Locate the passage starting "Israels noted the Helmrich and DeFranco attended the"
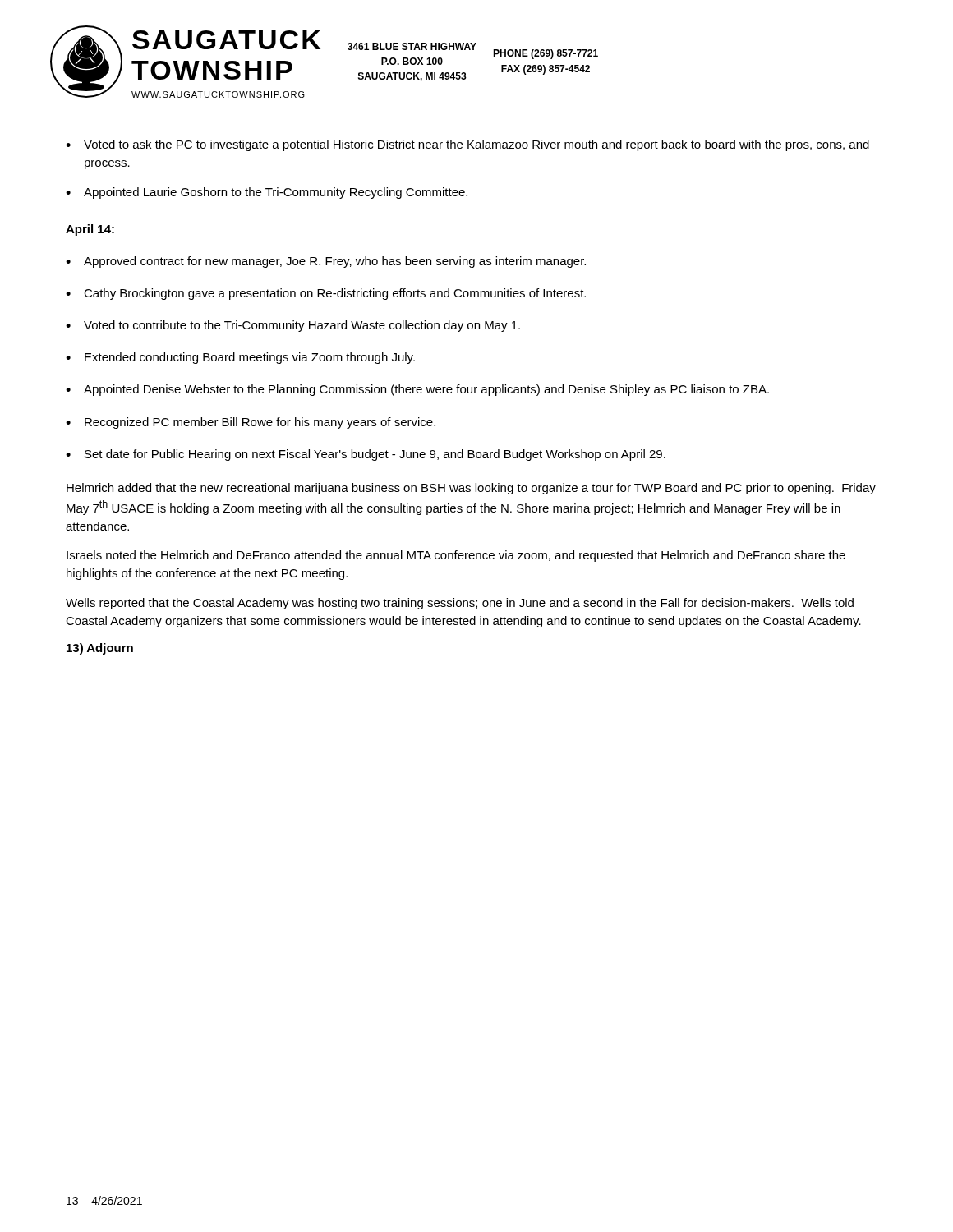Image resolution: width=953 pixels, height=1232 pixels. pyautogui.click(x=456, y=564)
